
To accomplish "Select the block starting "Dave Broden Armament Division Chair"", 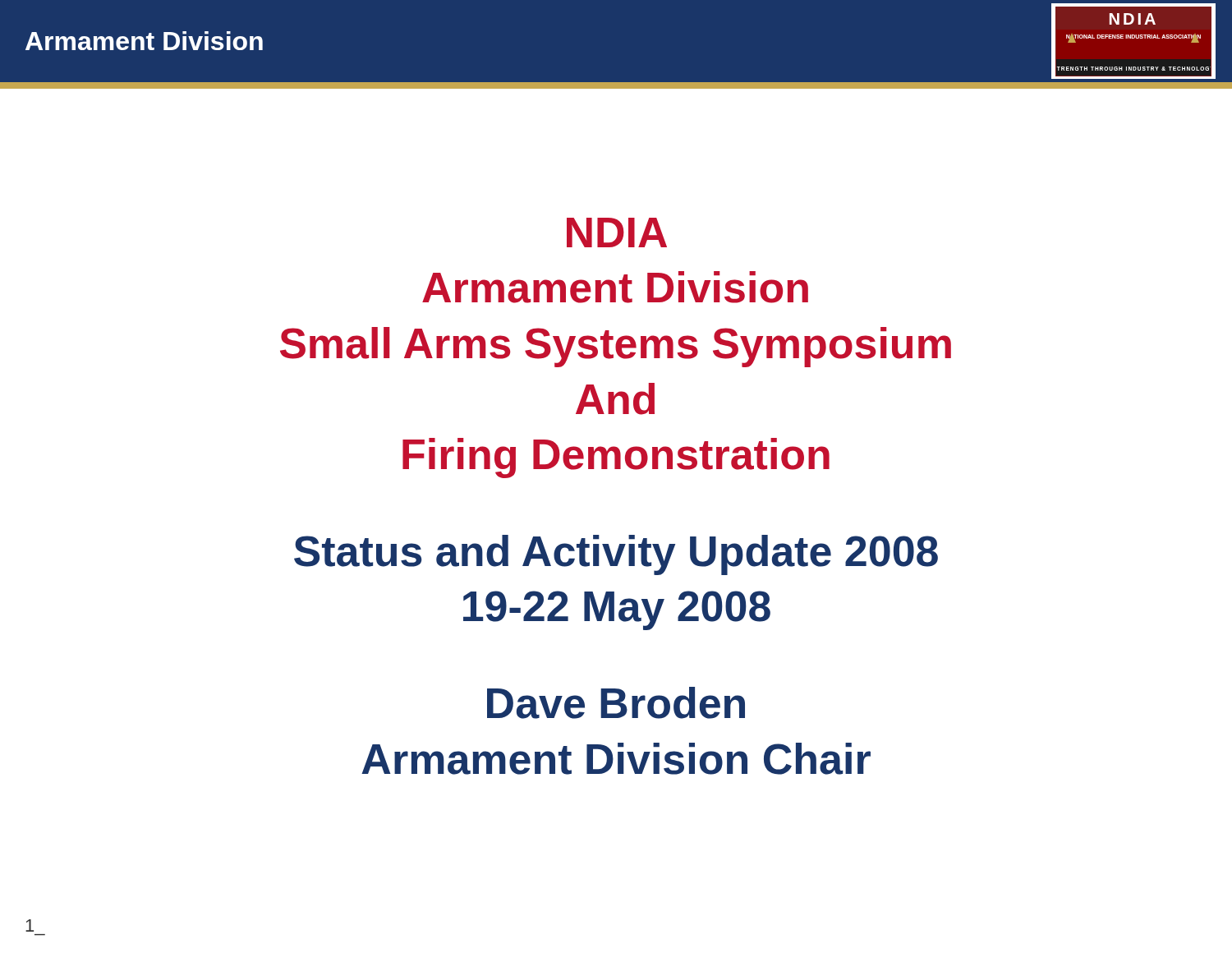I will (x=616, y=732).
